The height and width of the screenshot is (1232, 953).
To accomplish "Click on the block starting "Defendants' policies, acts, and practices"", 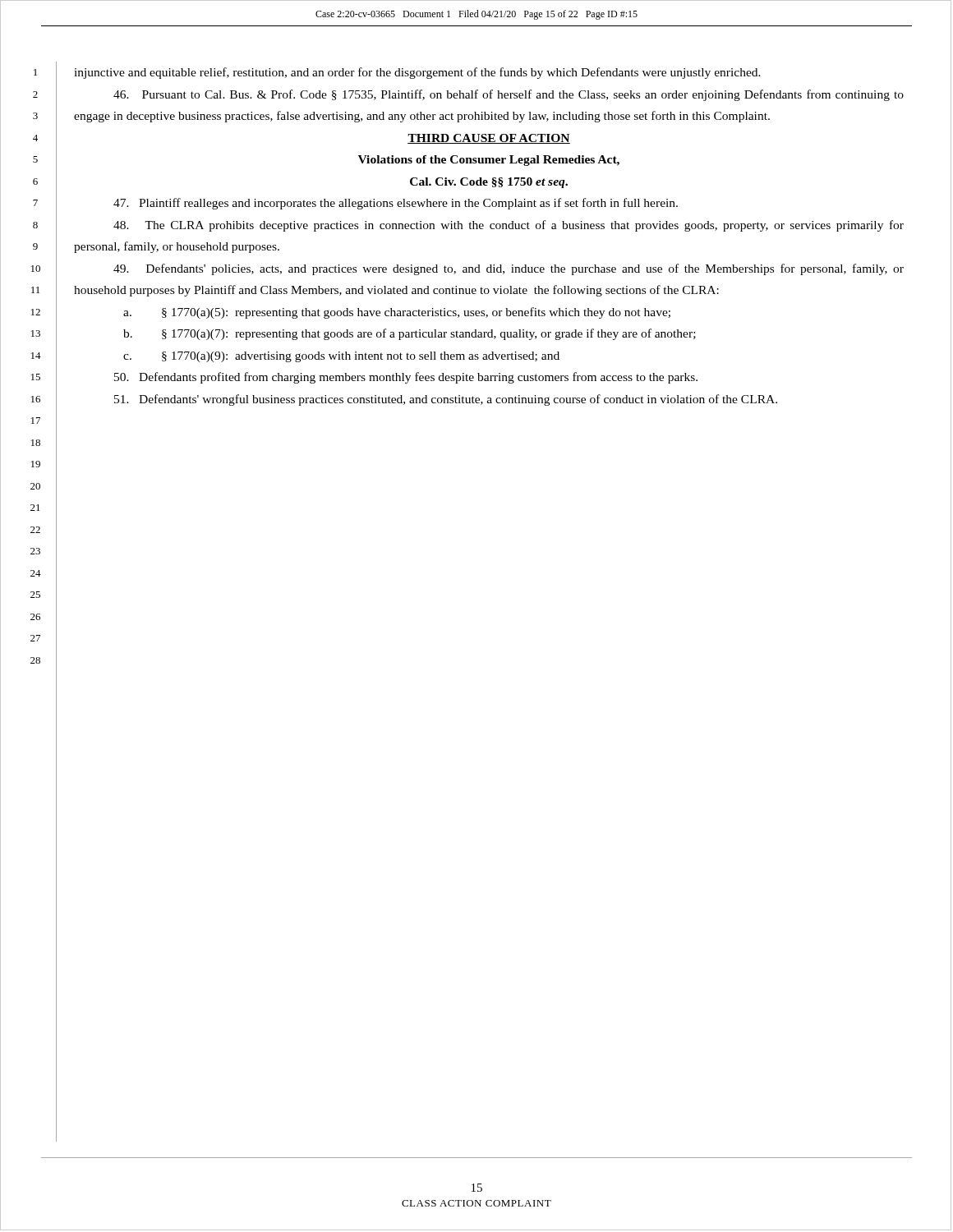I will click(489, 279).
